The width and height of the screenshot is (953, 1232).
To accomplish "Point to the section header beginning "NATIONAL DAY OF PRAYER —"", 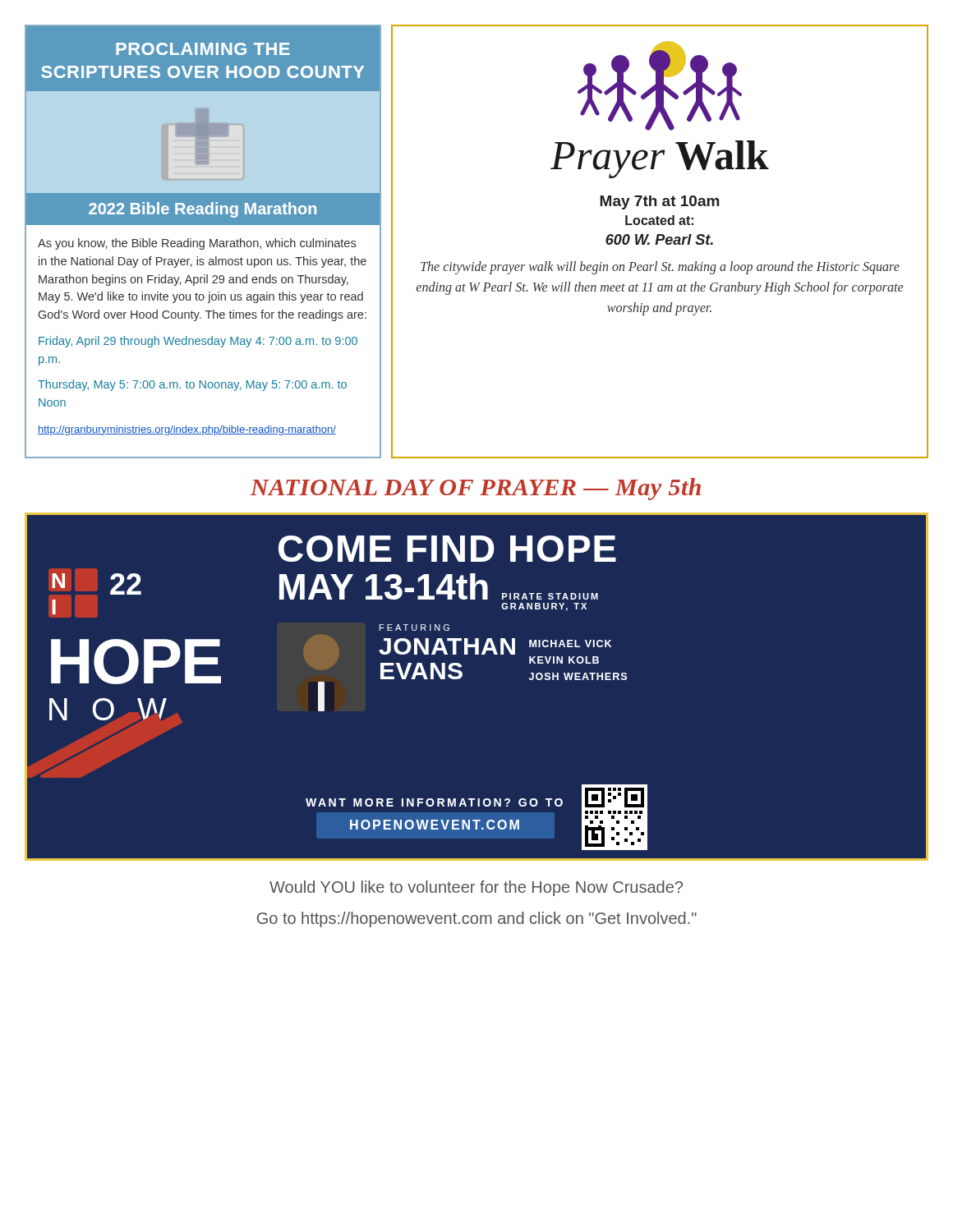I will (x=476, y=486).
